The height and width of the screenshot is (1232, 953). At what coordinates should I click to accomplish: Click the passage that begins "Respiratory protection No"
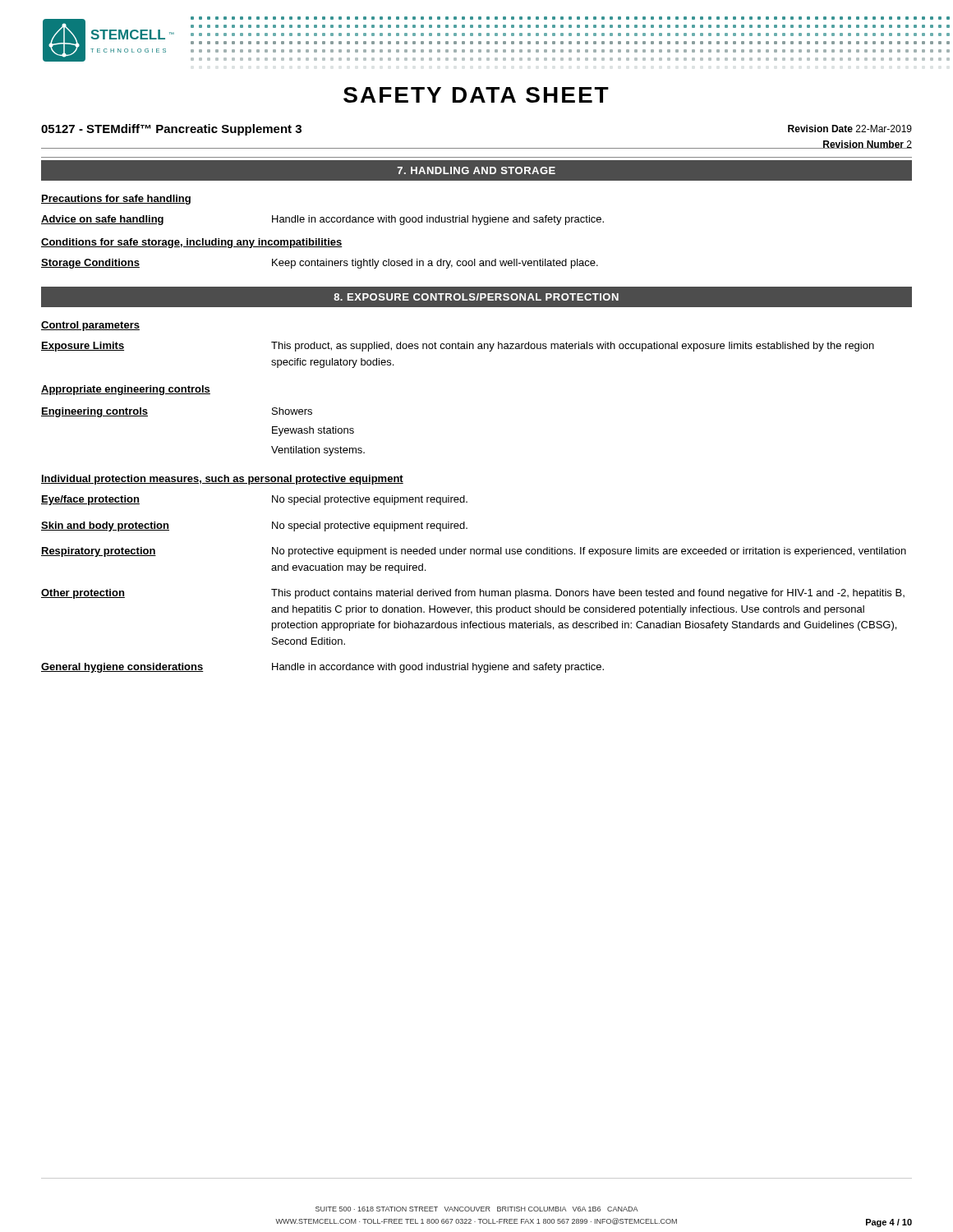(476, 559)
